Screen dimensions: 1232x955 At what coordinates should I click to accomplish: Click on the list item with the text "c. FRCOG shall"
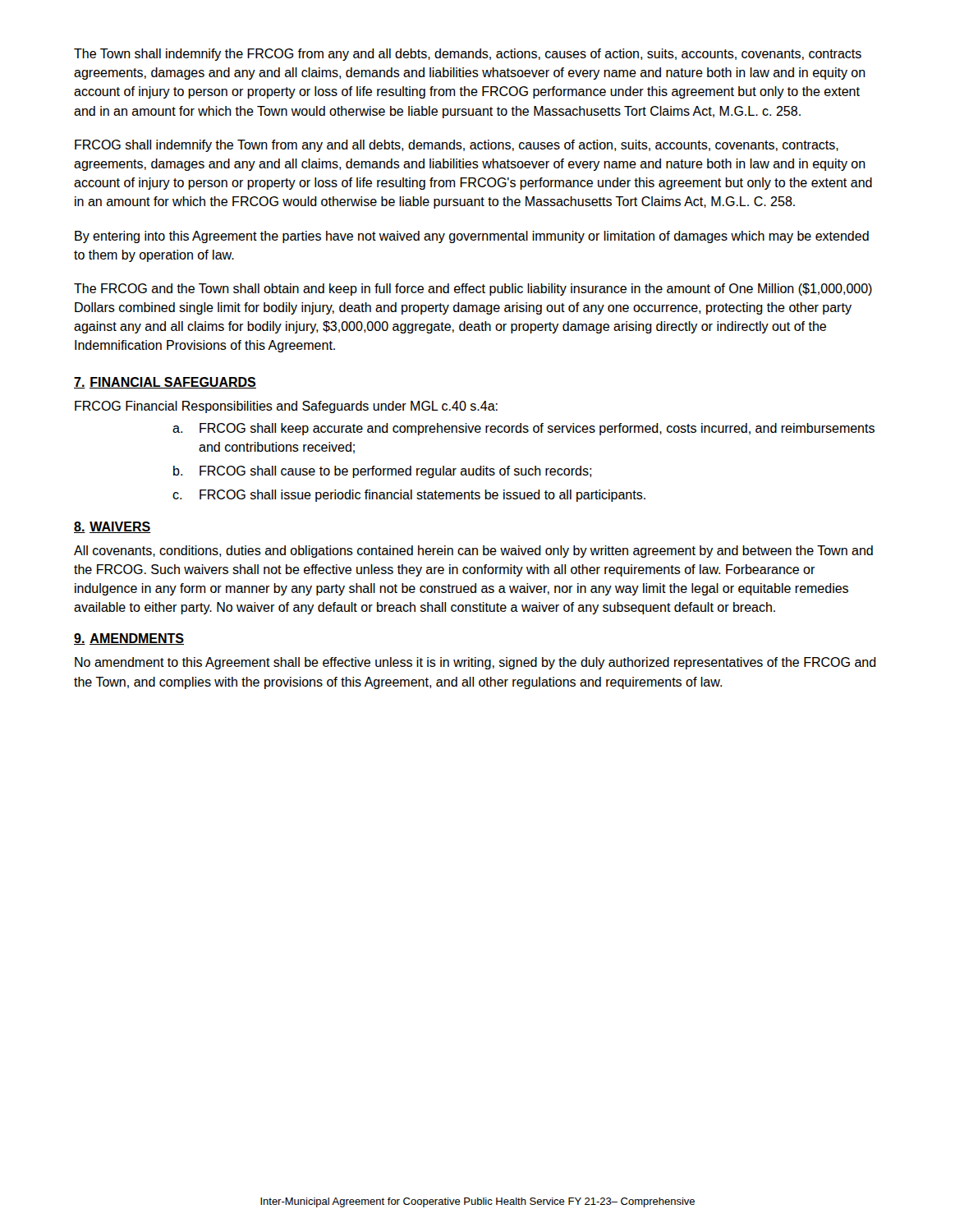(x=409, y=495)
